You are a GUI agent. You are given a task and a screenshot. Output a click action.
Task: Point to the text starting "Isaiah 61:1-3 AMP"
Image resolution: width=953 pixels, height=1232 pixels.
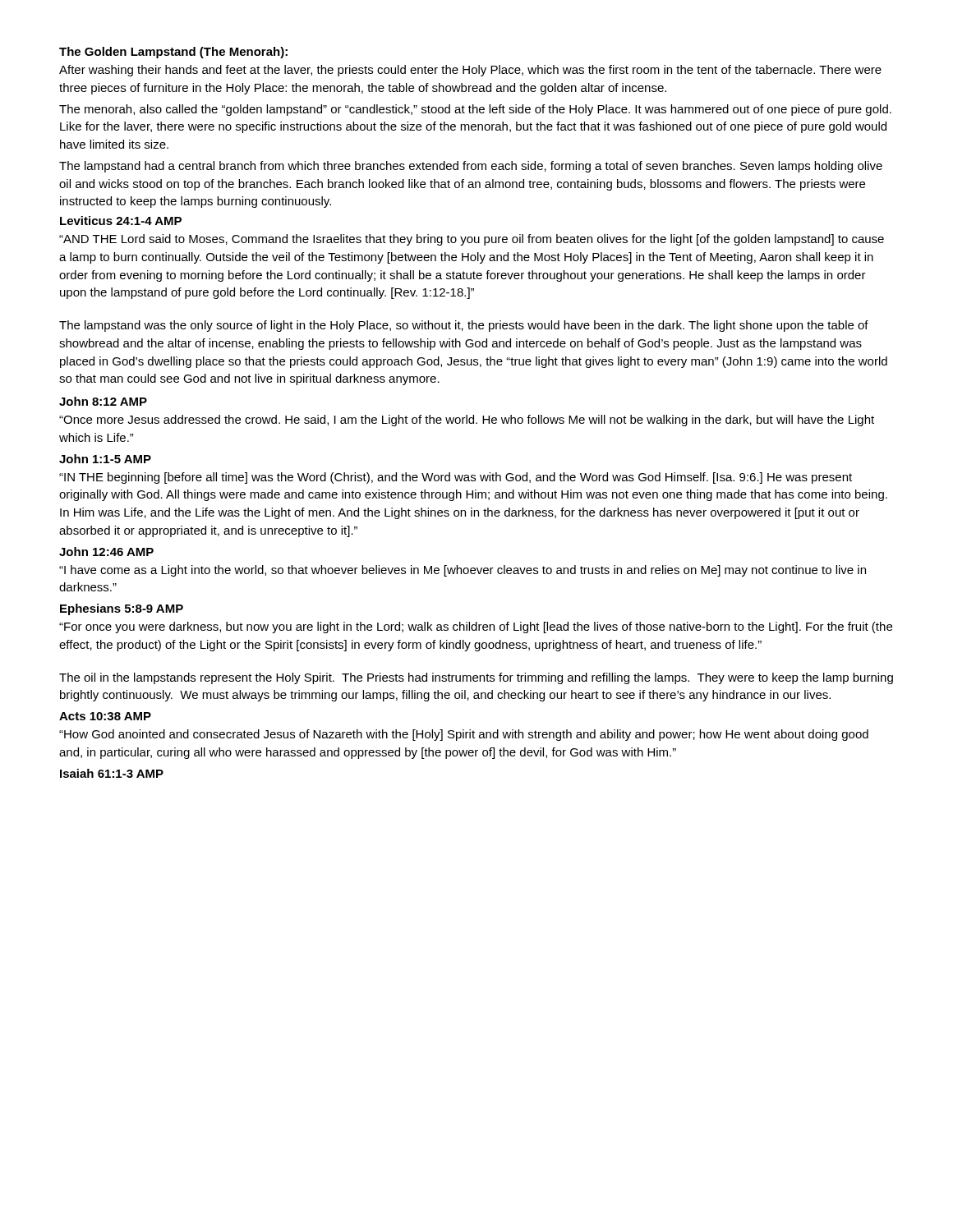(x=111, y=773)
